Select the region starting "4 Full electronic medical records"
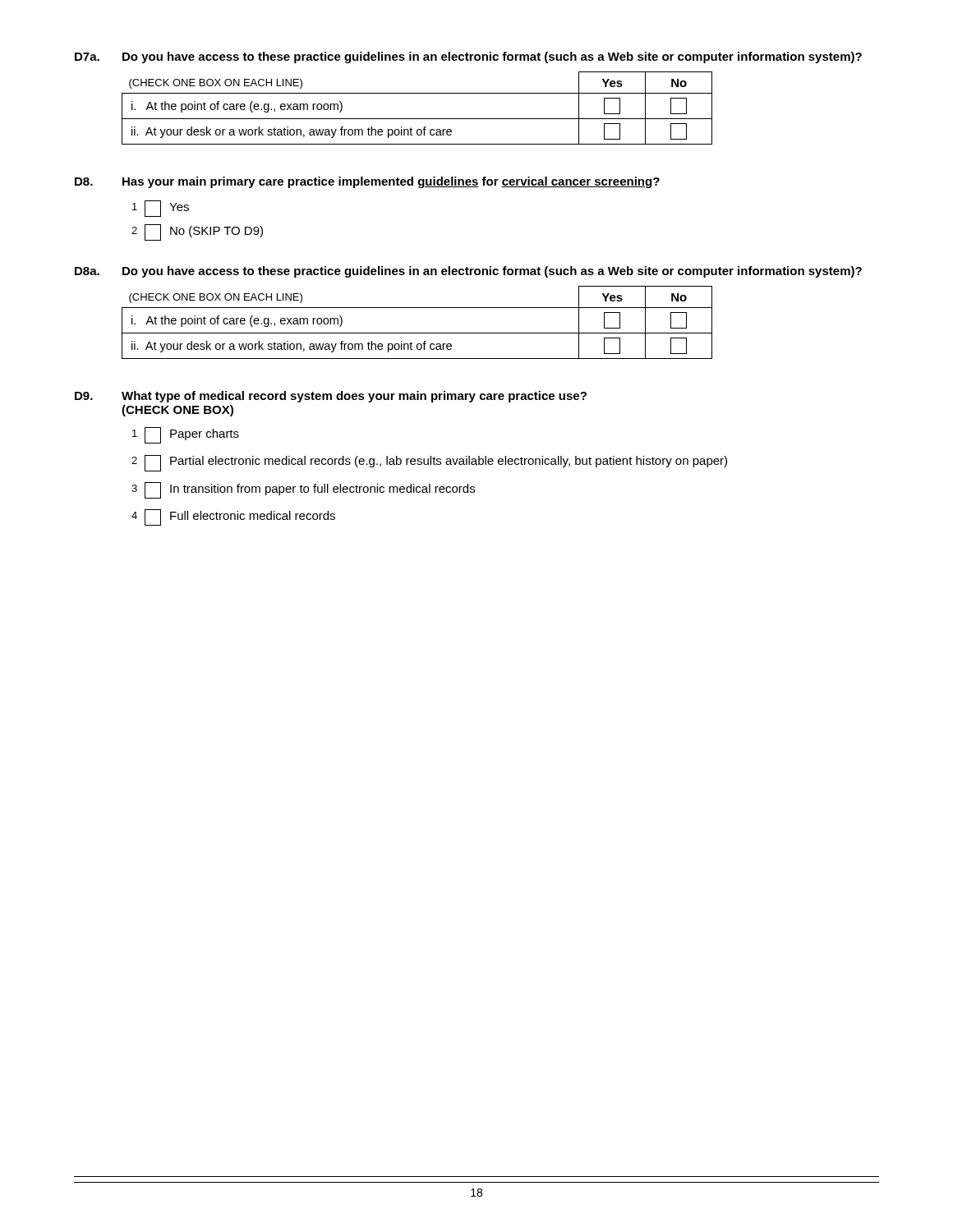 [x=234, y=517]
